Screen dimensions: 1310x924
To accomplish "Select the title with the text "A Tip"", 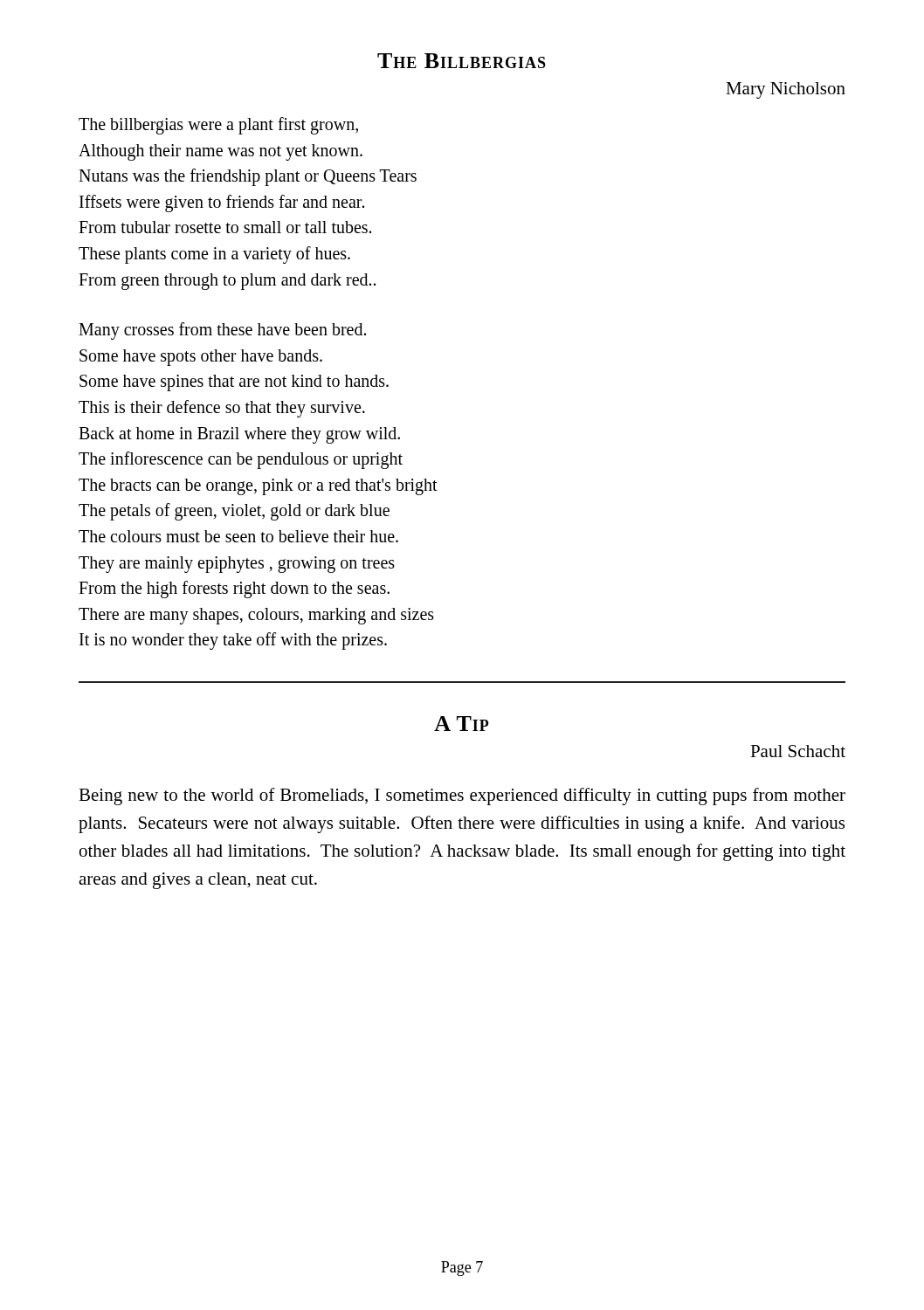I will tap(462, 724).
